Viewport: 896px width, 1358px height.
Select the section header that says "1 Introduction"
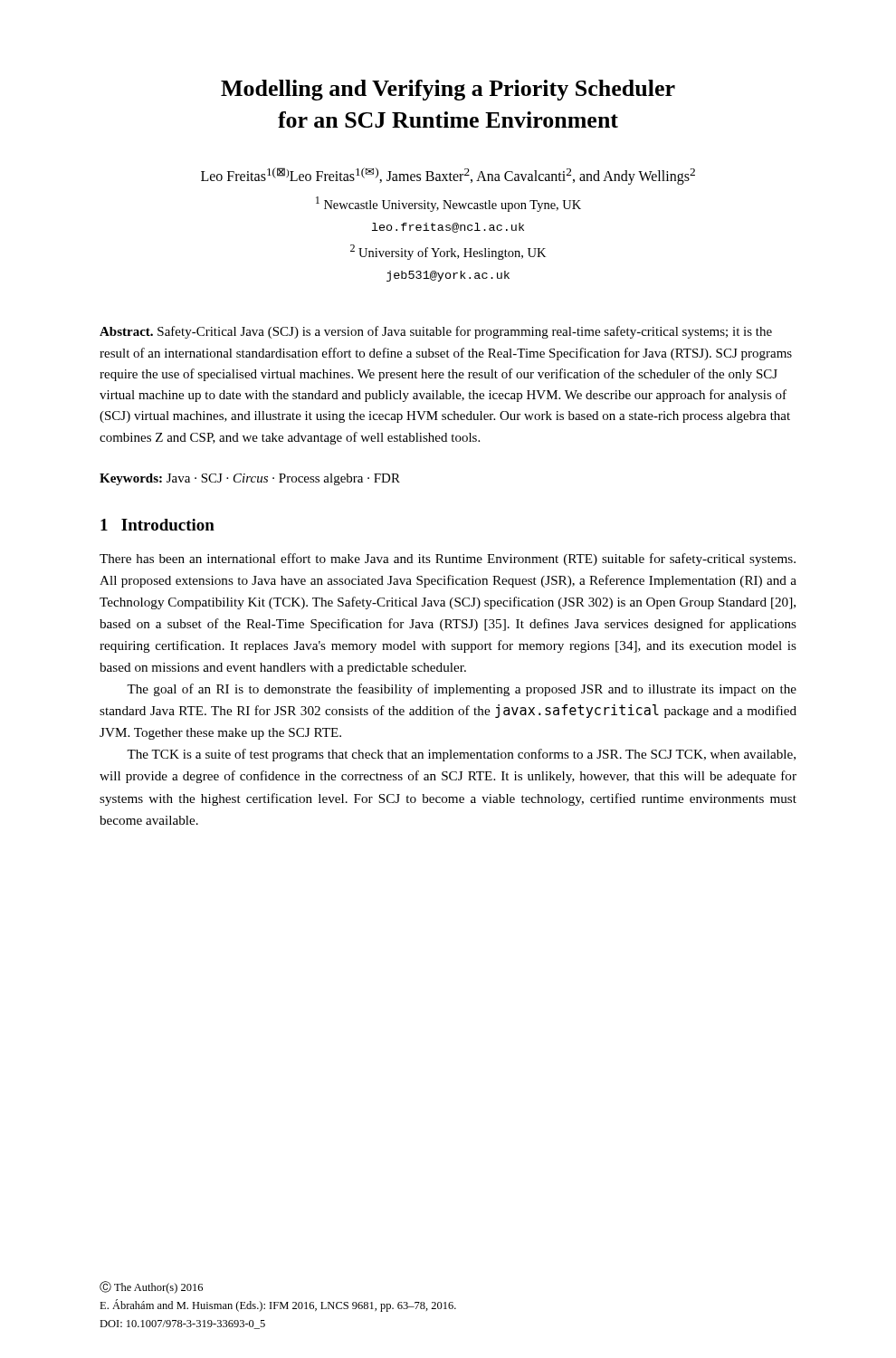pyautogui.click(x=157, y=525)
